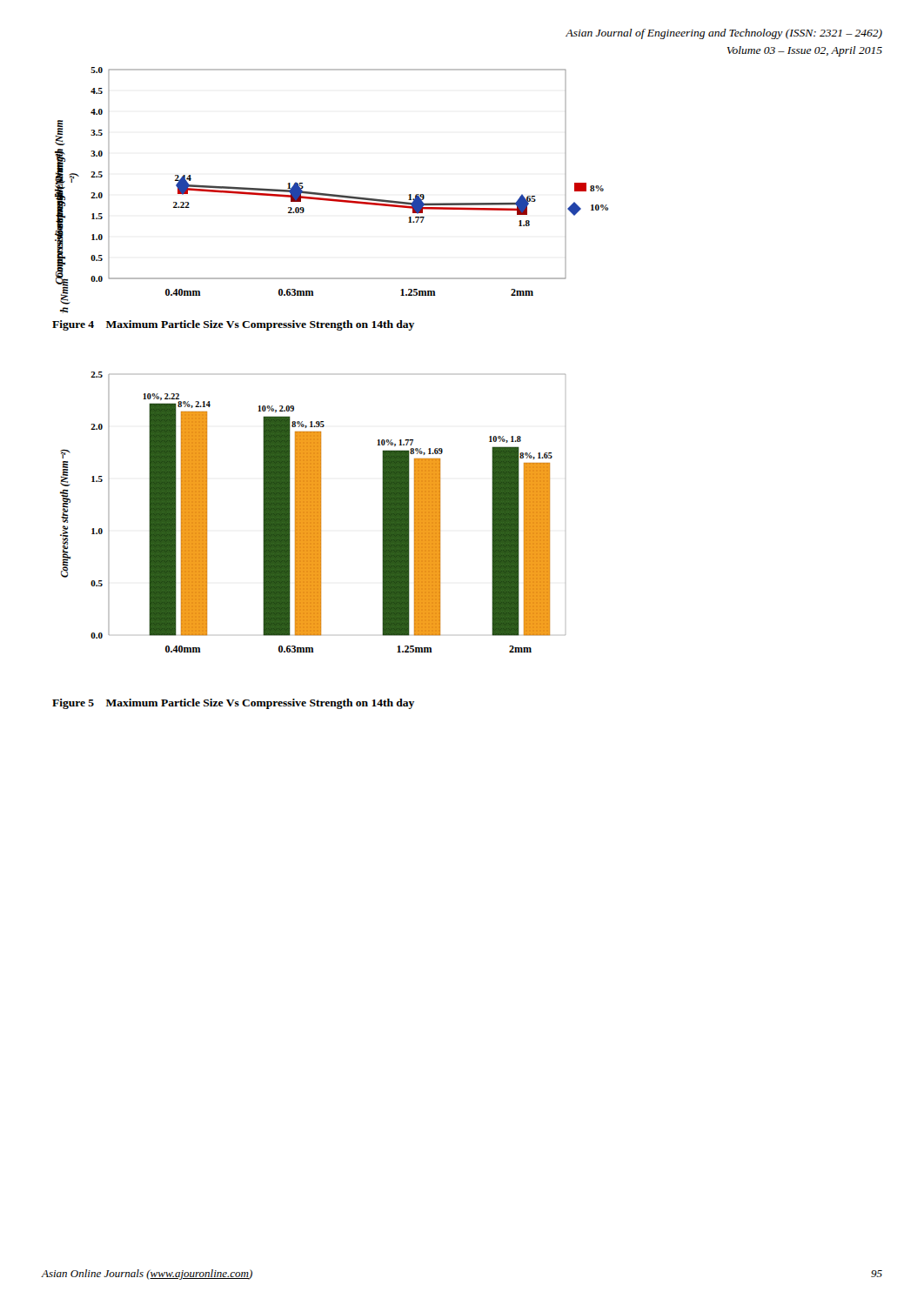924x1305 pixels.
Task: Click on the line chart
Action: pyautogui.click(x=348, y=187)
